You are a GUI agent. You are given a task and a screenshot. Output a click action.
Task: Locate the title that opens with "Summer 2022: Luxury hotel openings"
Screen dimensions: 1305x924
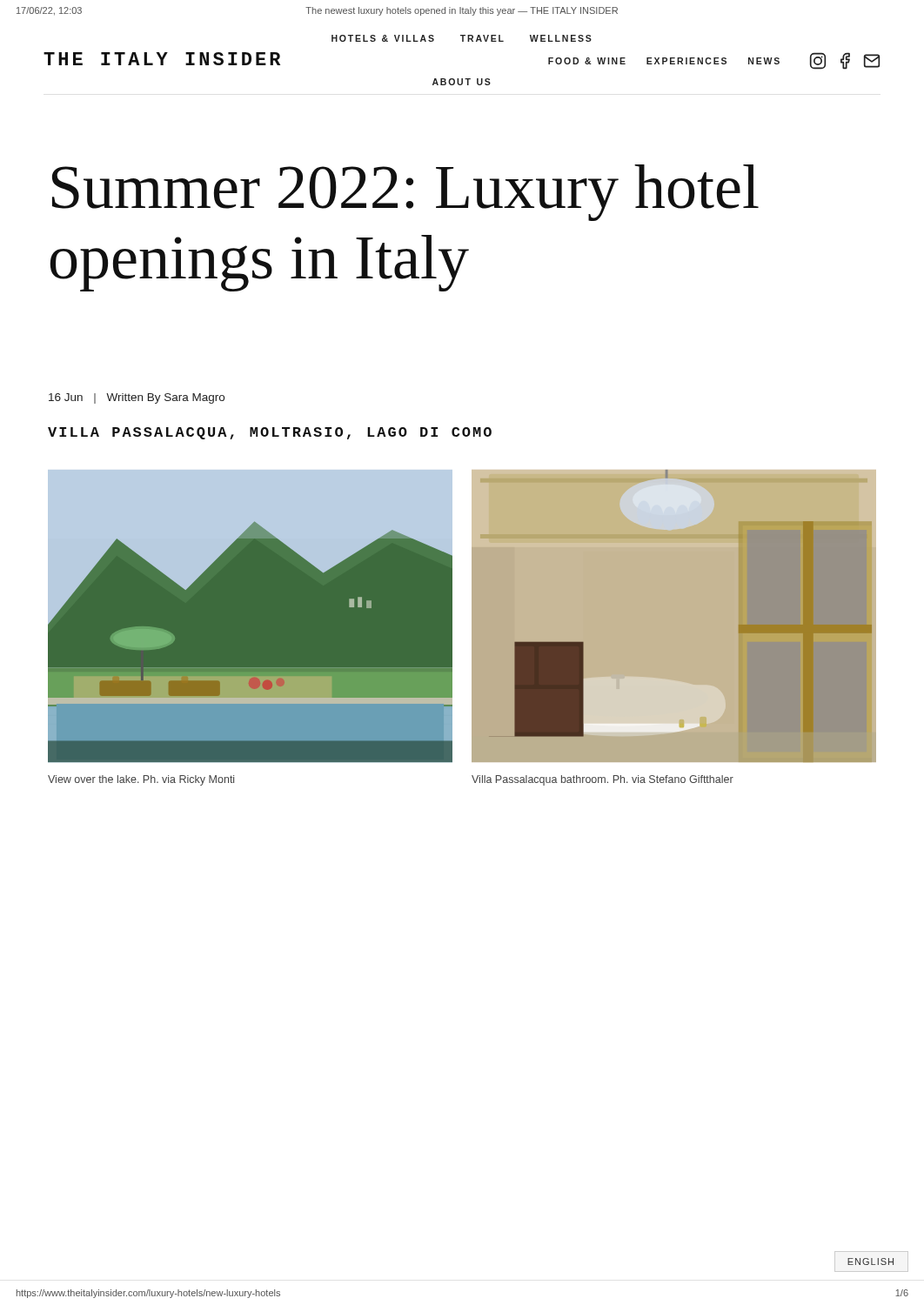click(x=404, y=222)
